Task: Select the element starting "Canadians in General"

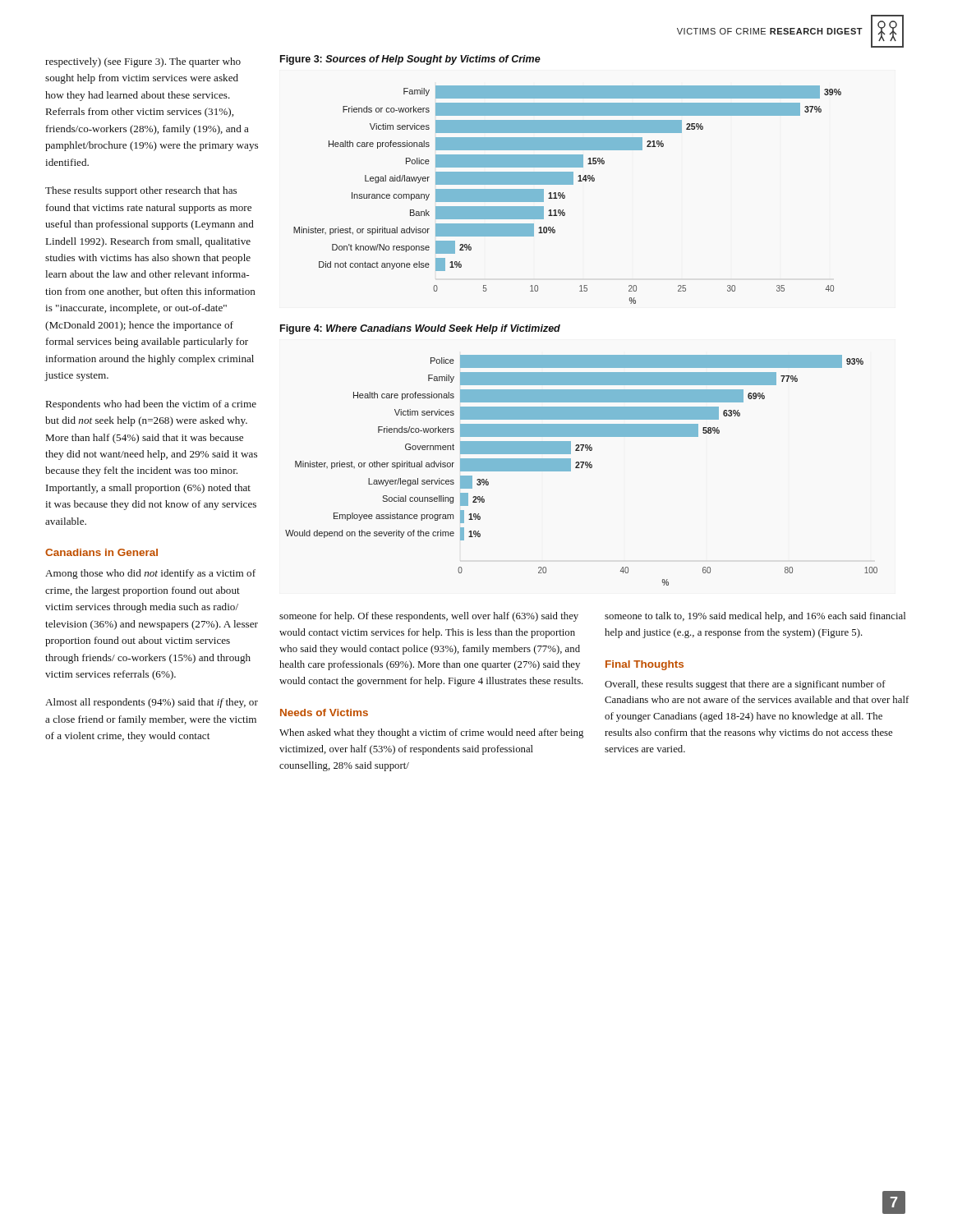Action: (x=102, y=553)
